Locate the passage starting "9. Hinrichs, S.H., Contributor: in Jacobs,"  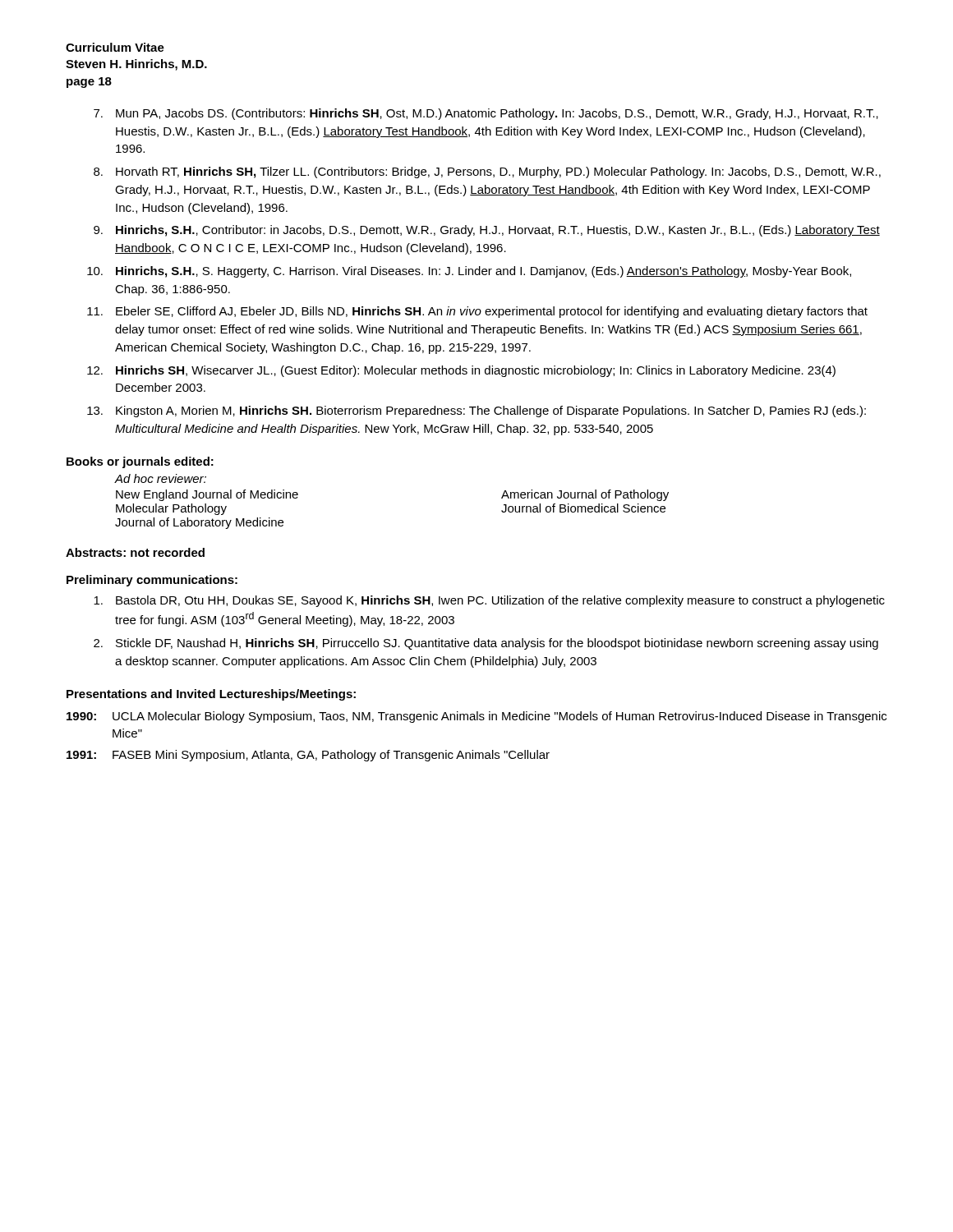point(476,239)
